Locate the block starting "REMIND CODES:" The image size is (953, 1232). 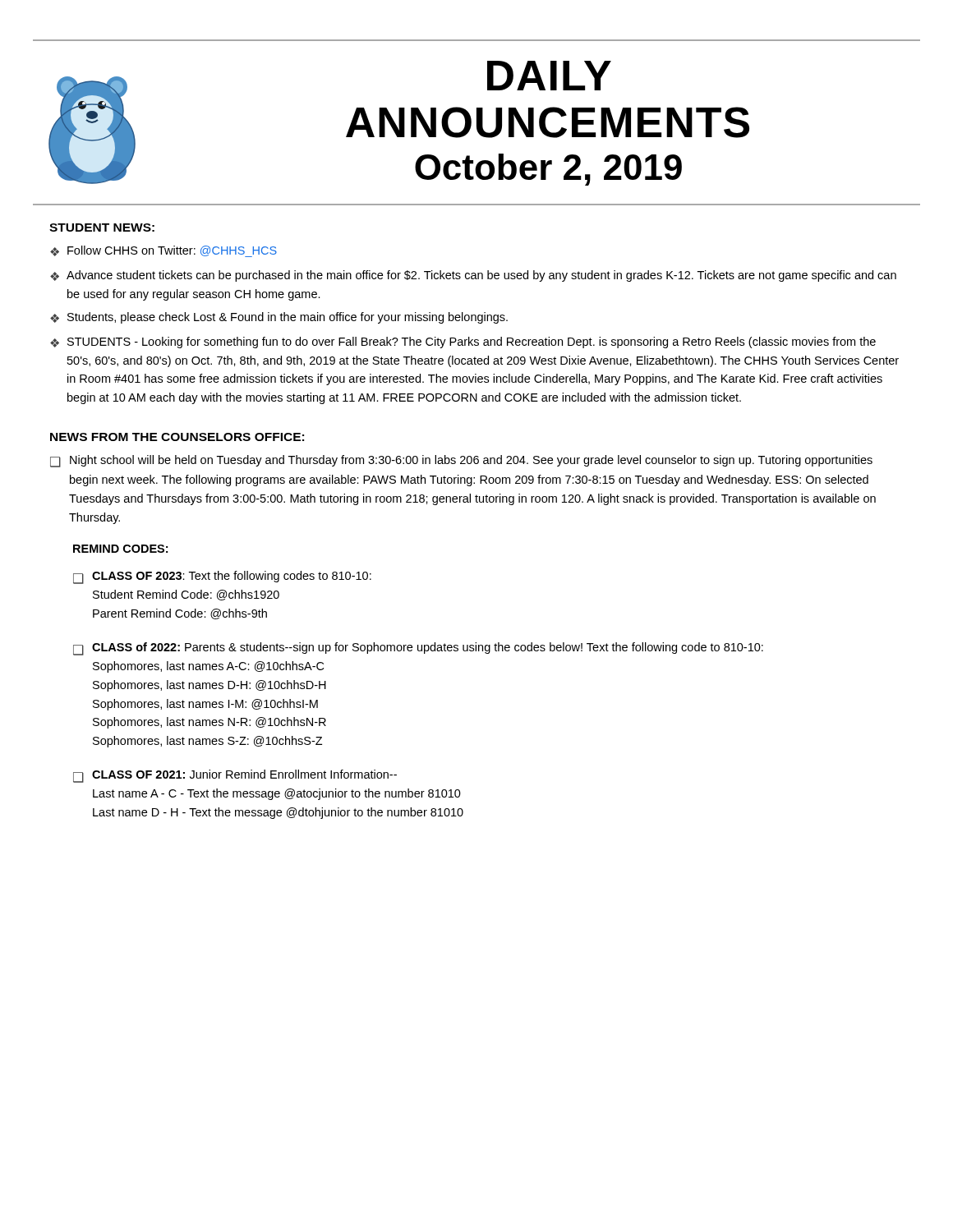click(x=121, y=549)
